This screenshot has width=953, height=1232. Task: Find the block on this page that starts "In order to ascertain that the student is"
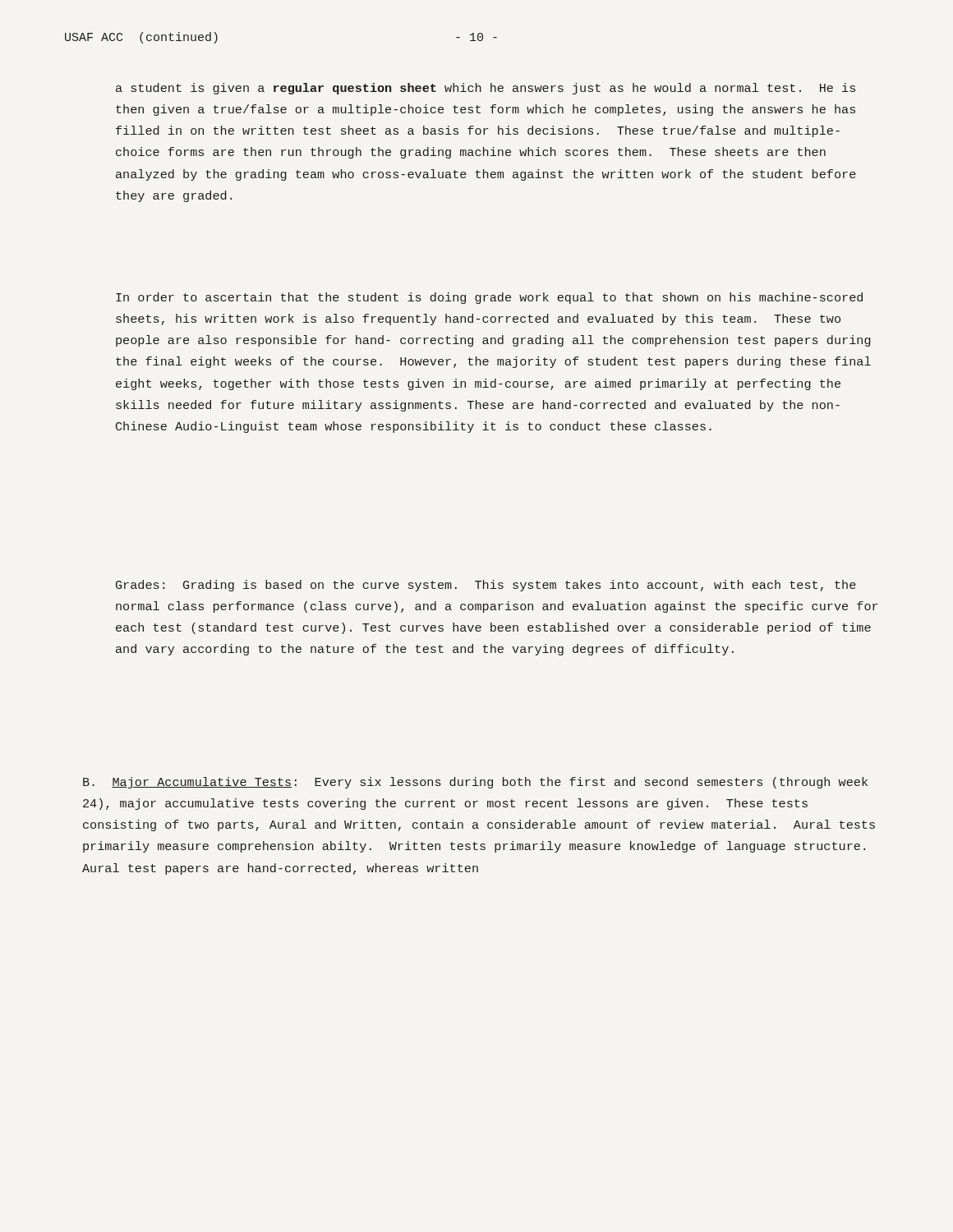493,363
